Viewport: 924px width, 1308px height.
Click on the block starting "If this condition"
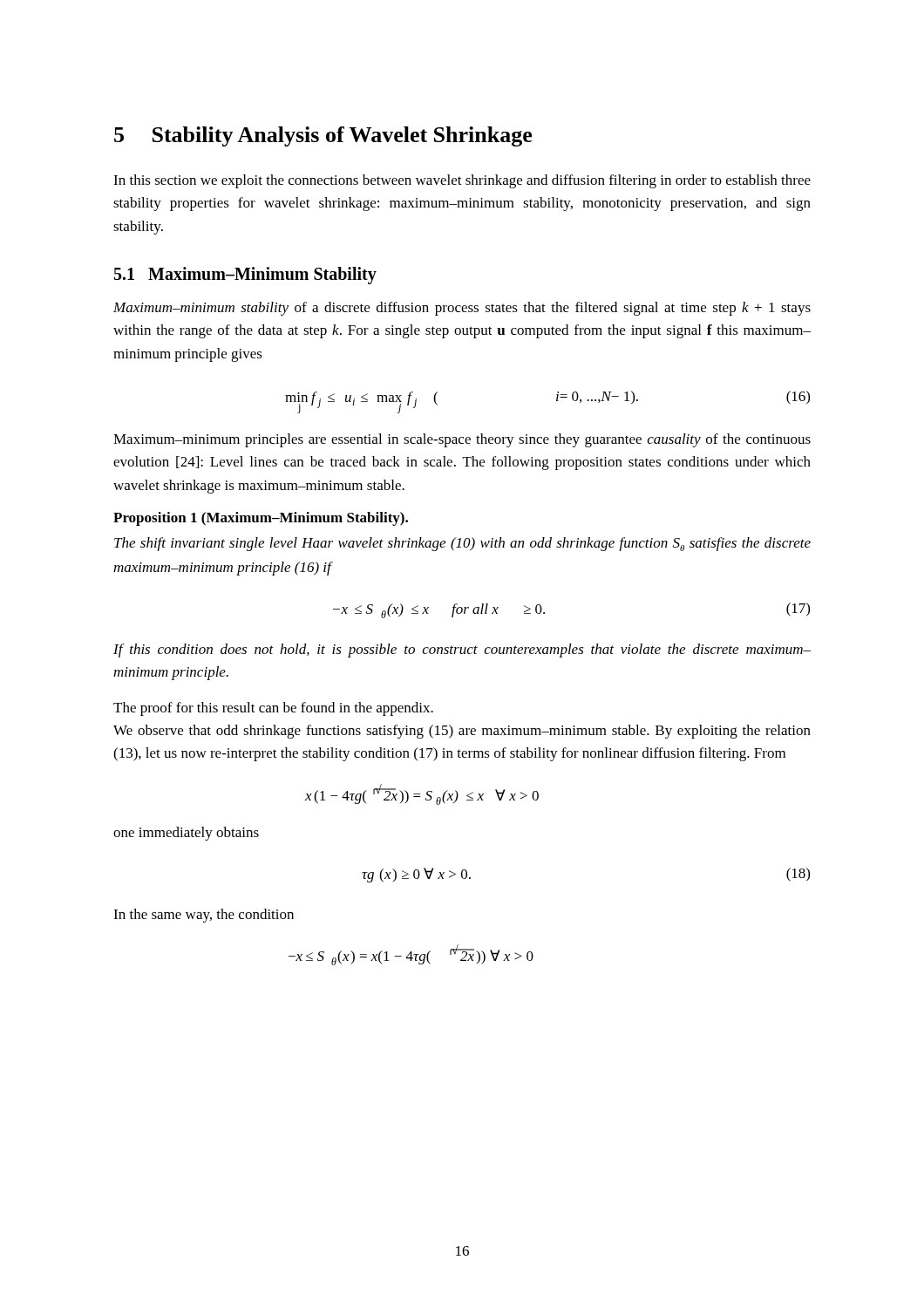tap(462, 661)
